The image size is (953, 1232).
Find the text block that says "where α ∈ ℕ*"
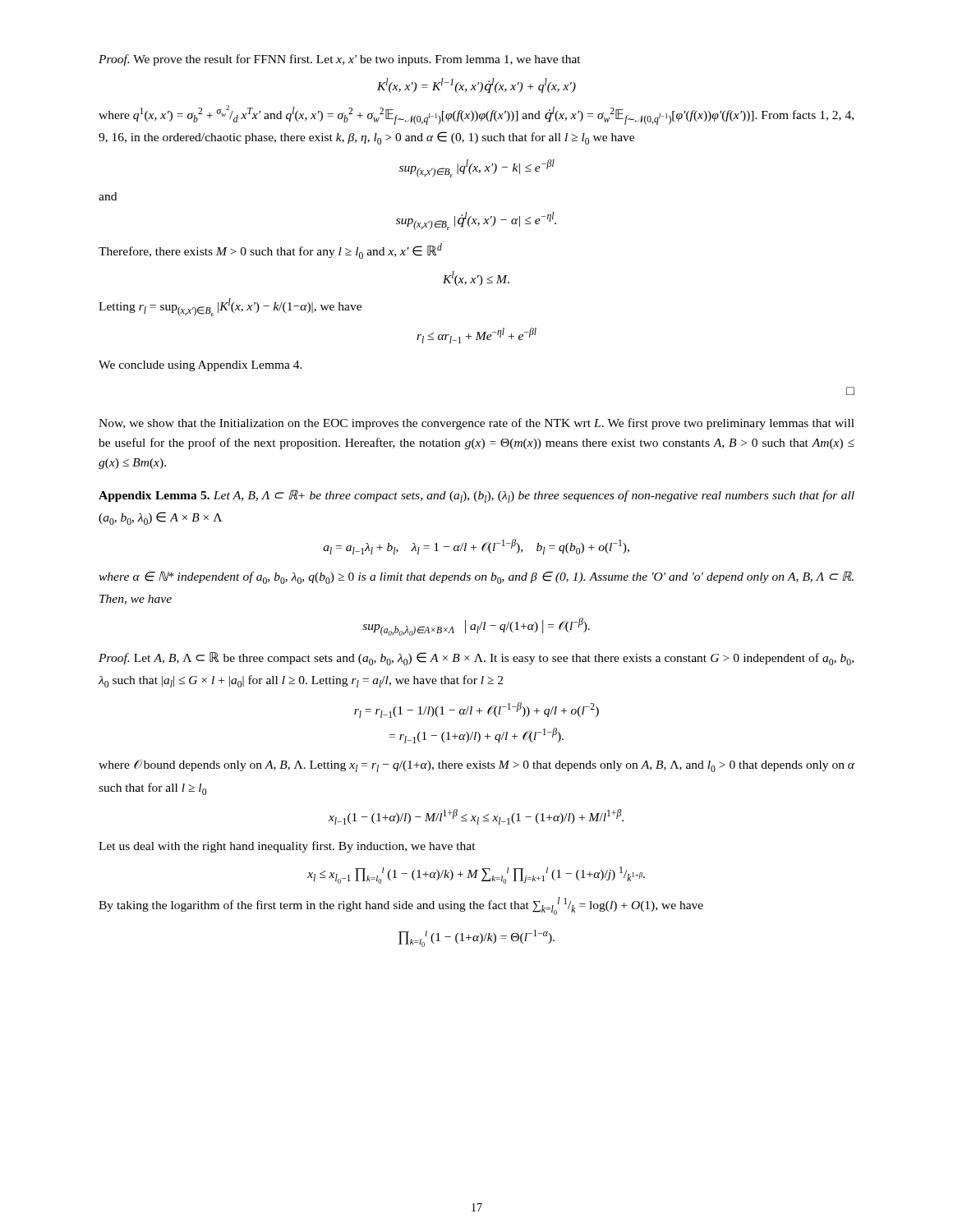tap(476, 587)
